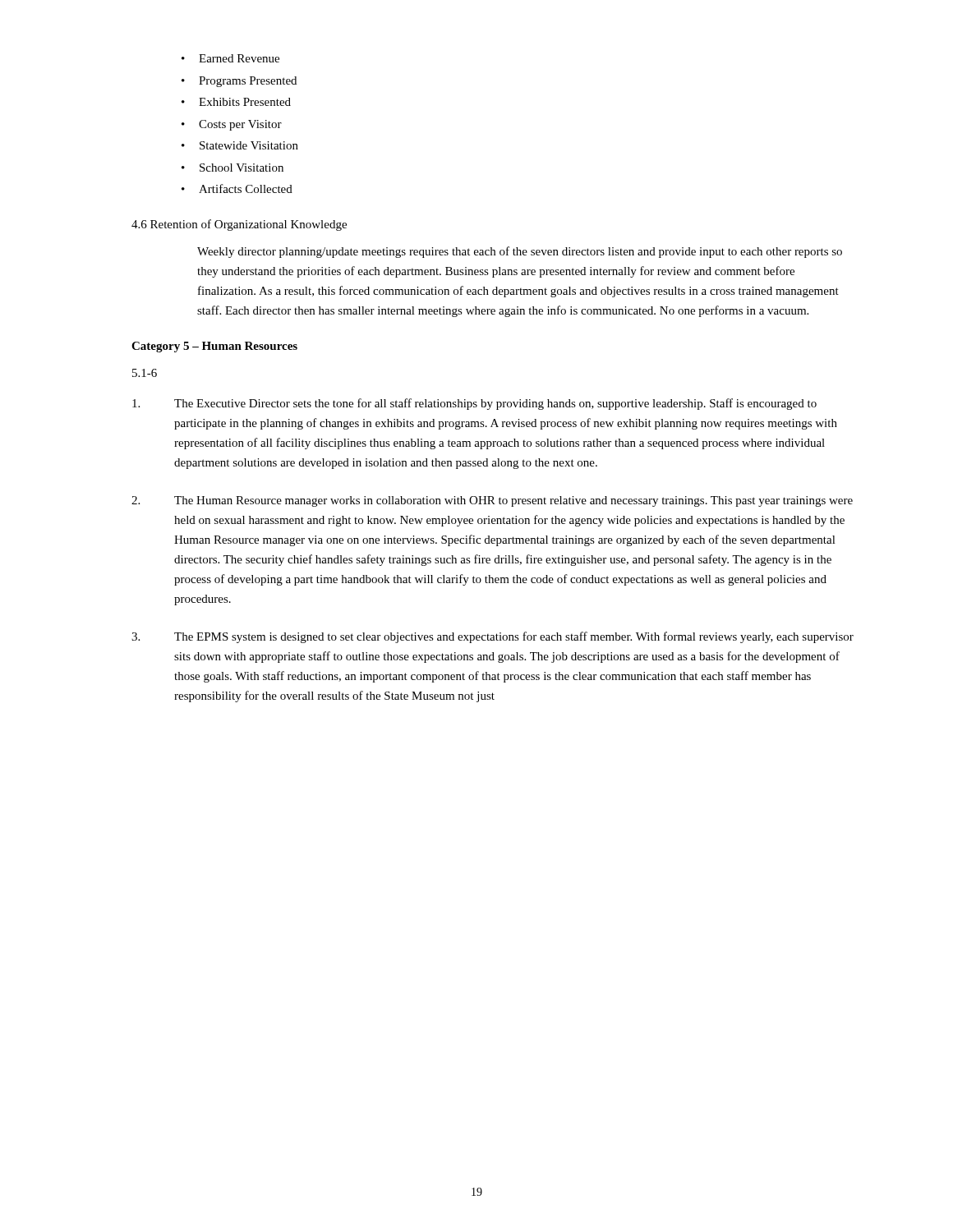Select the list item containing "Statewide Visitation"
Screen dimensions: 1232x953
248,145
